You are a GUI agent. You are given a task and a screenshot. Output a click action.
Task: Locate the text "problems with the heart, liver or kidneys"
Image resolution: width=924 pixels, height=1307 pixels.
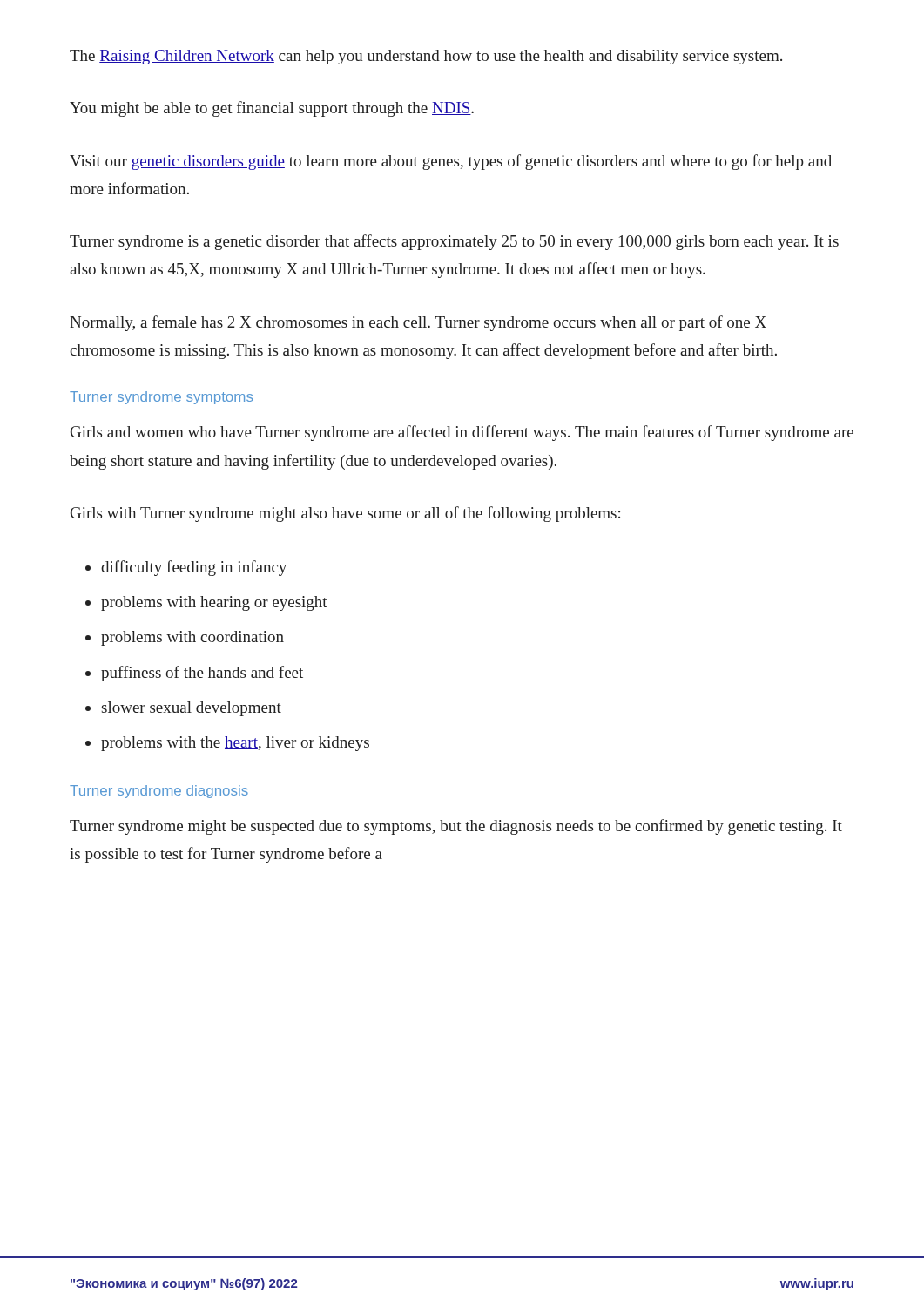(x=227, y=744)
